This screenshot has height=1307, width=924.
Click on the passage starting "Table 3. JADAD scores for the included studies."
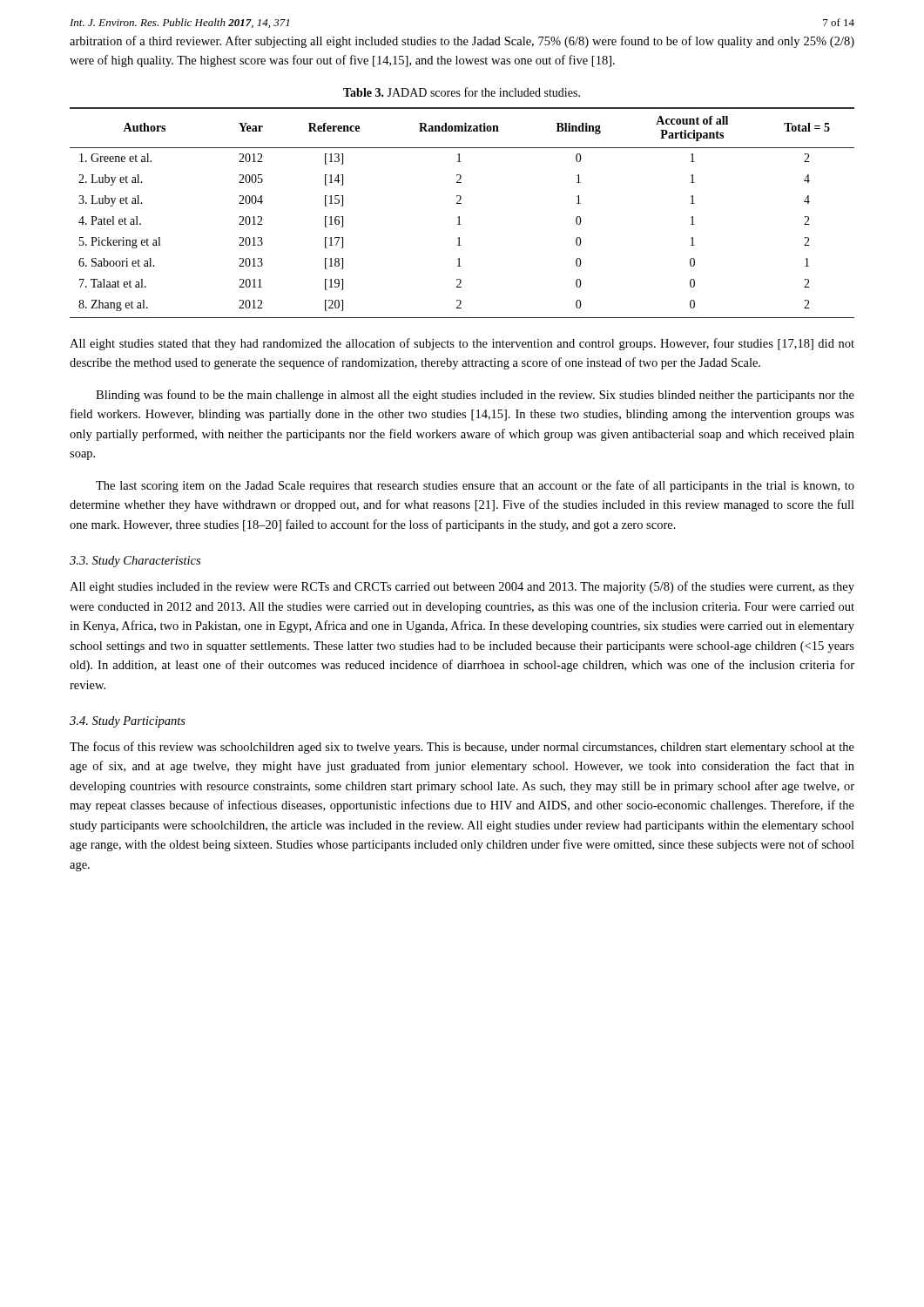click(462, 93)
